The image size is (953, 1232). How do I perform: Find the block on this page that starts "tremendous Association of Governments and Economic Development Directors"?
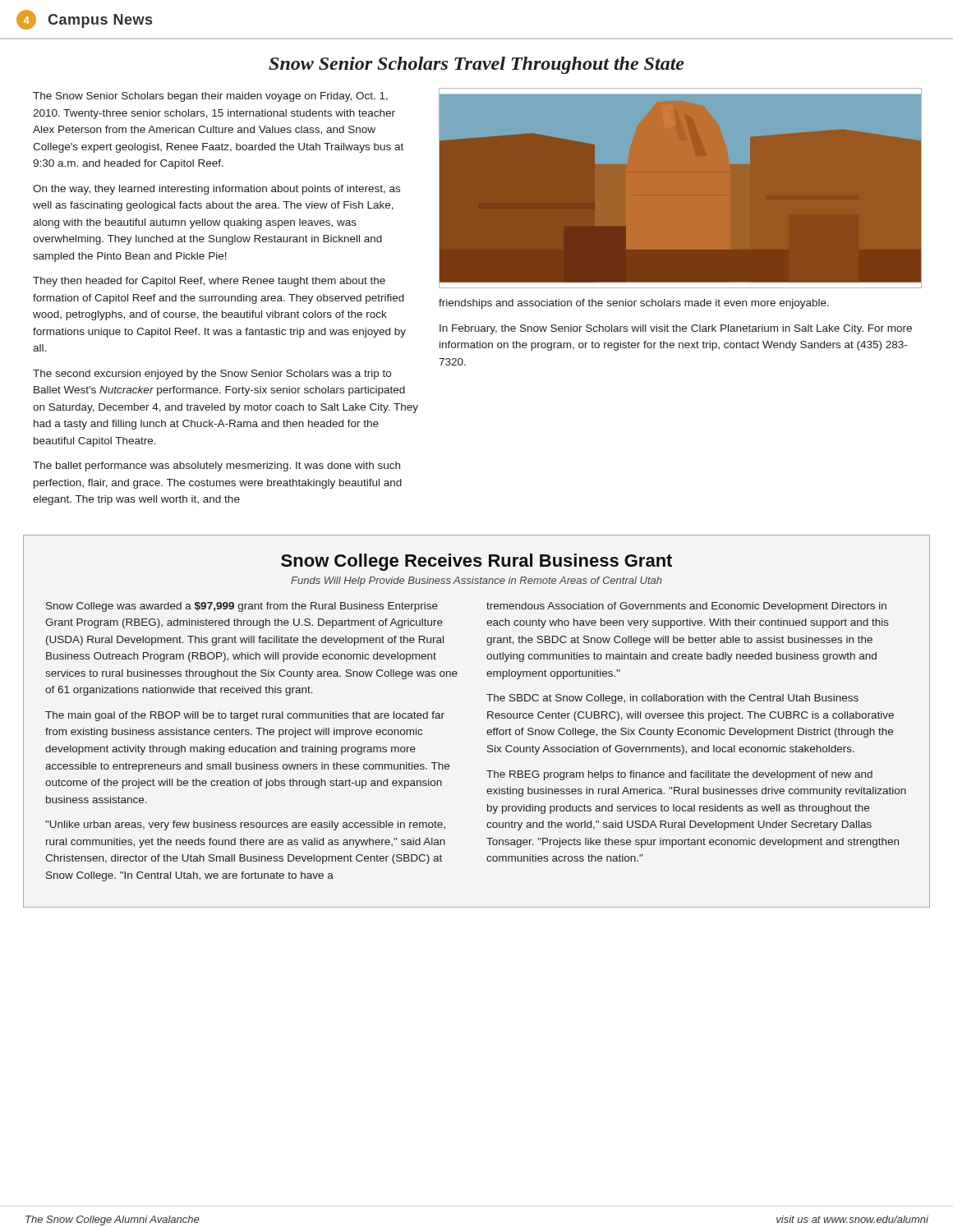coord(688,639)
